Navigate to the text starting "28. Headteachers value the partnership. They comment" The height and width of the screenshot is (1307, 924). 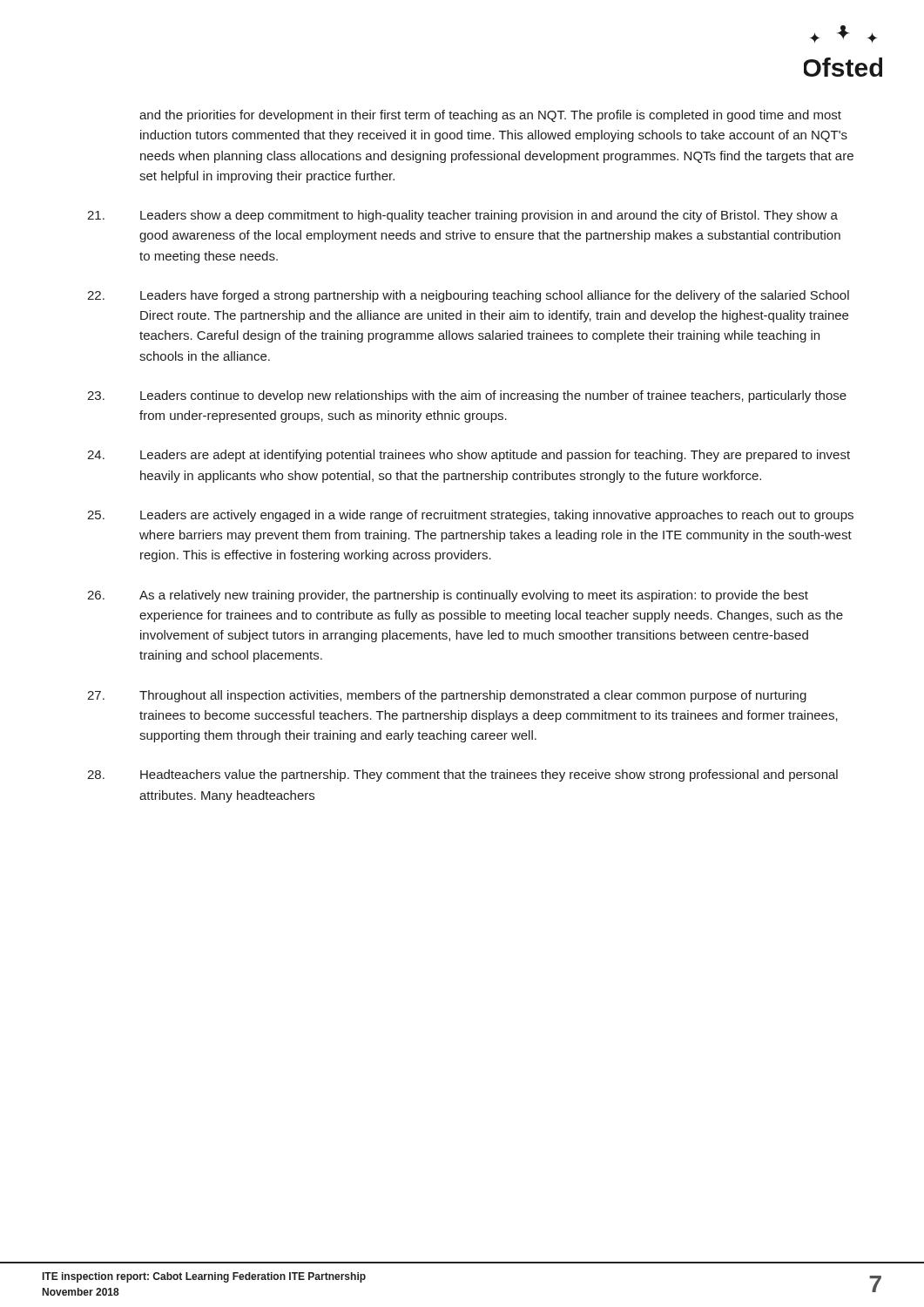click(x=471, y=785)
